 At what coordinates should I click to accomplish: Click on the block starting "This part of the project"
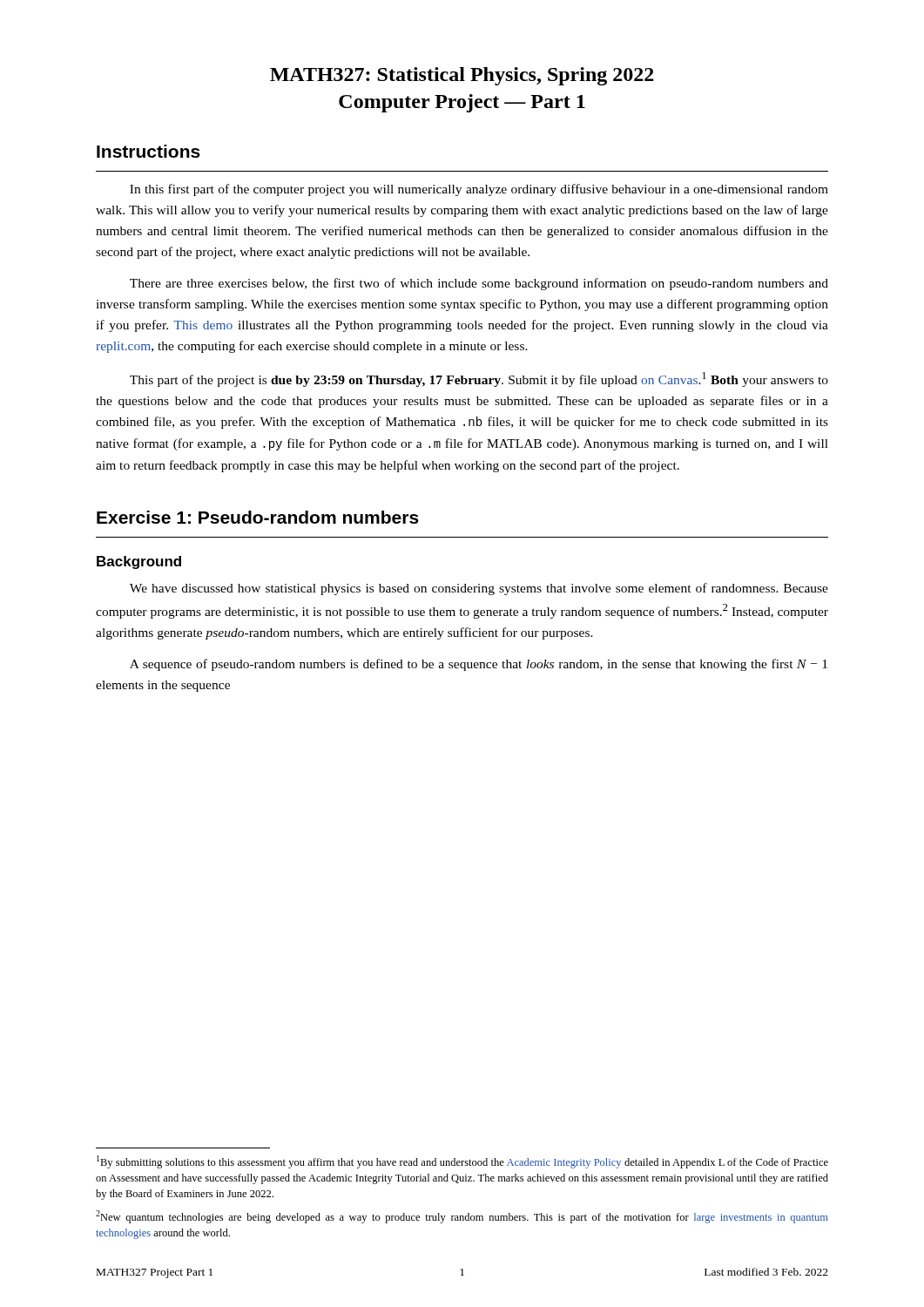462,421
